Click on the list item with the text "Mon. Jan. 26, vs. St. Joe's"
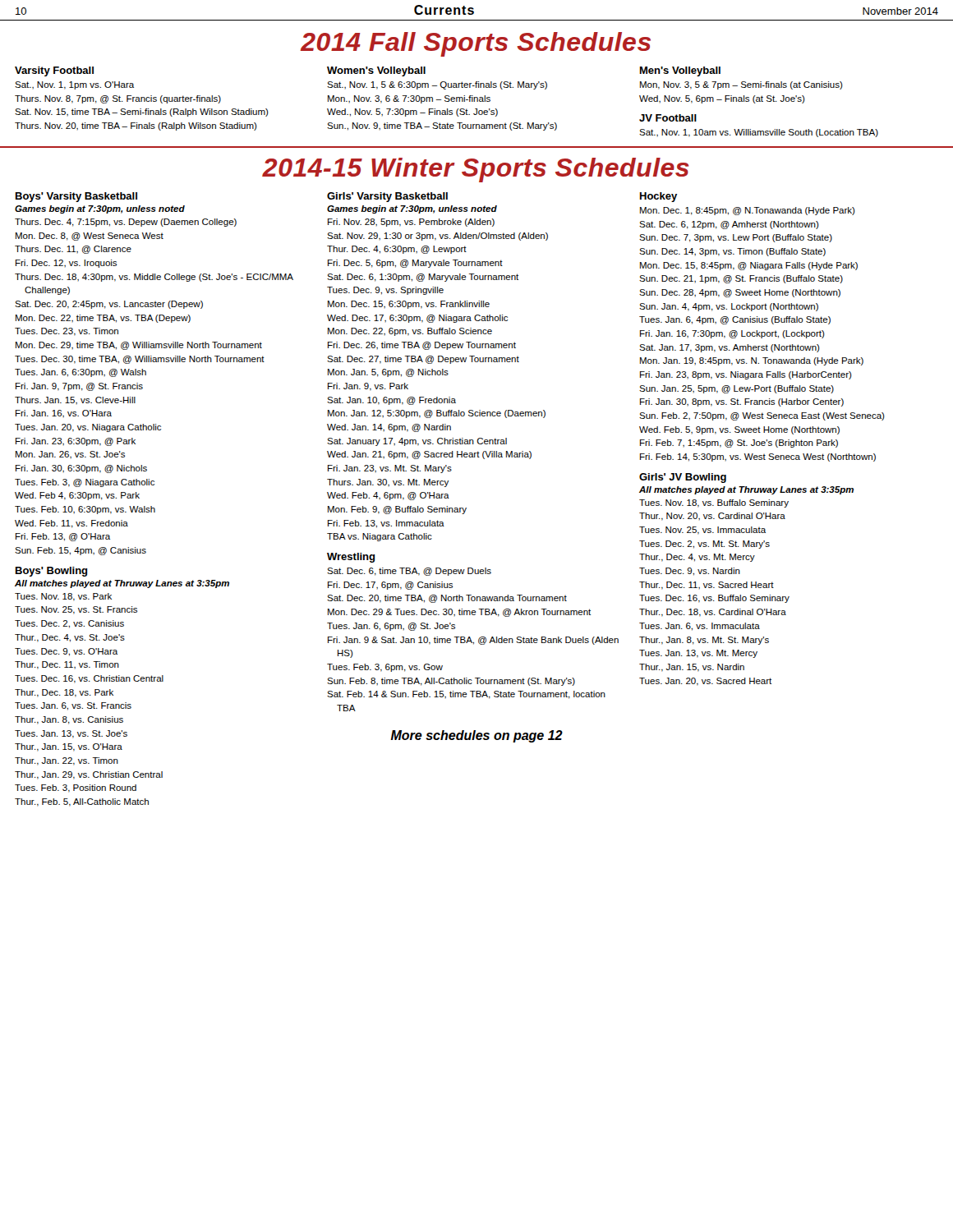The height and width of the screenshot is (1232, 953). pos(70,455)
